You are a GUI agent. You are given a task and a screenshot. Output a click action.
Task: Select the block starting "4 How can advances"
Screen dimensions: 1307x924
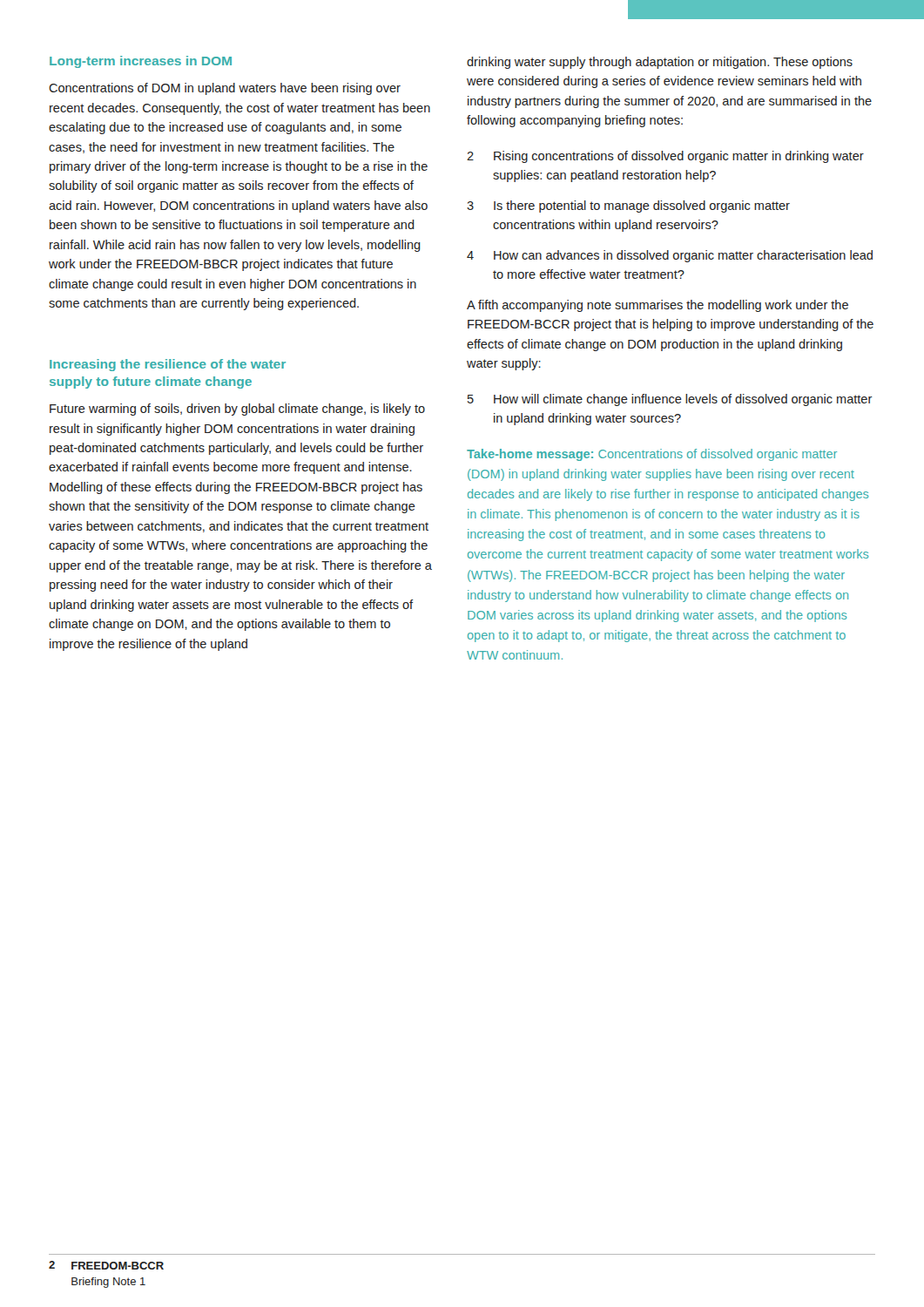(x=671, y=265)
